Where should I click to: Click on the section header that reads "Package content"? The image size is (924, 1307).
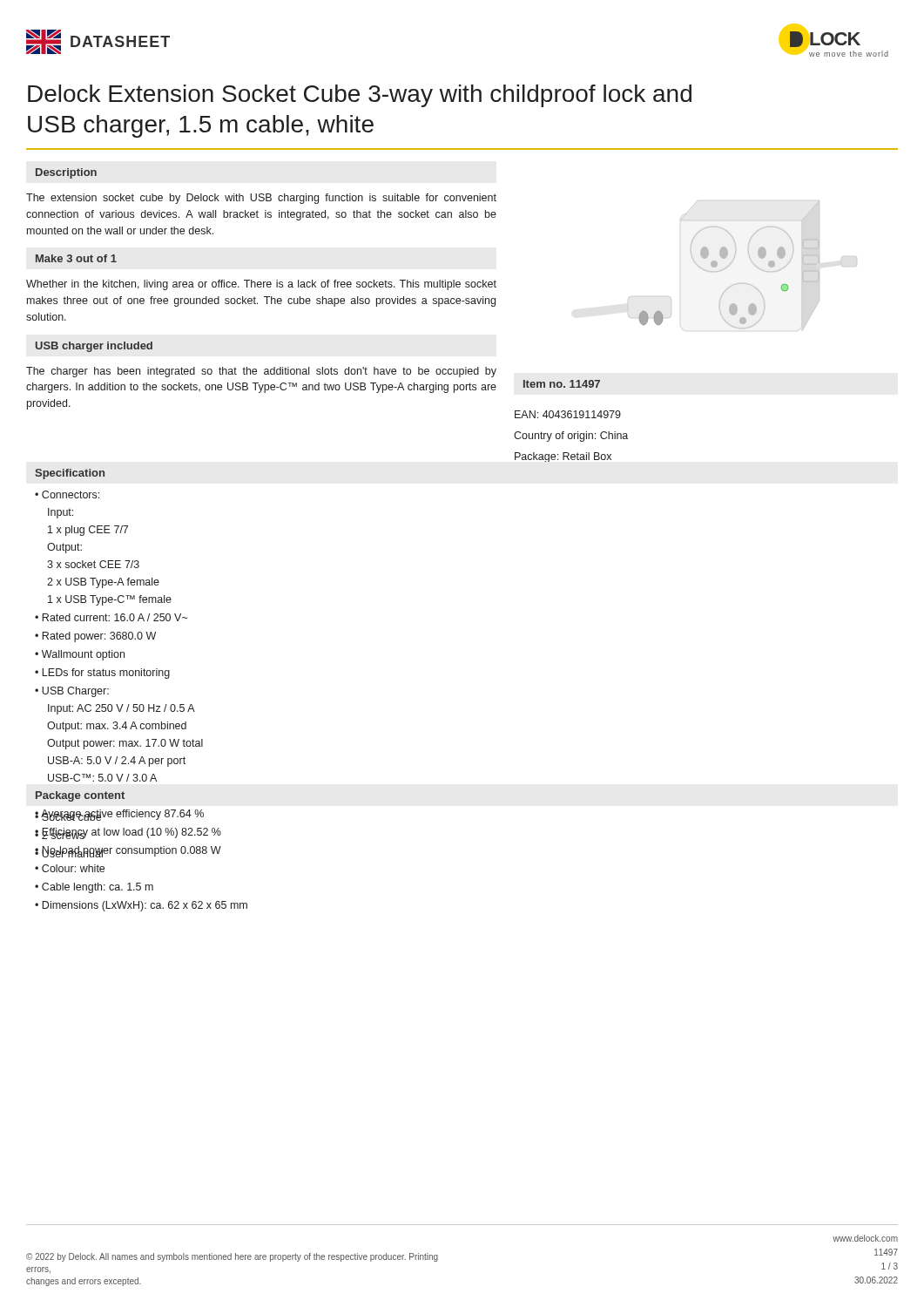point(80,796)
